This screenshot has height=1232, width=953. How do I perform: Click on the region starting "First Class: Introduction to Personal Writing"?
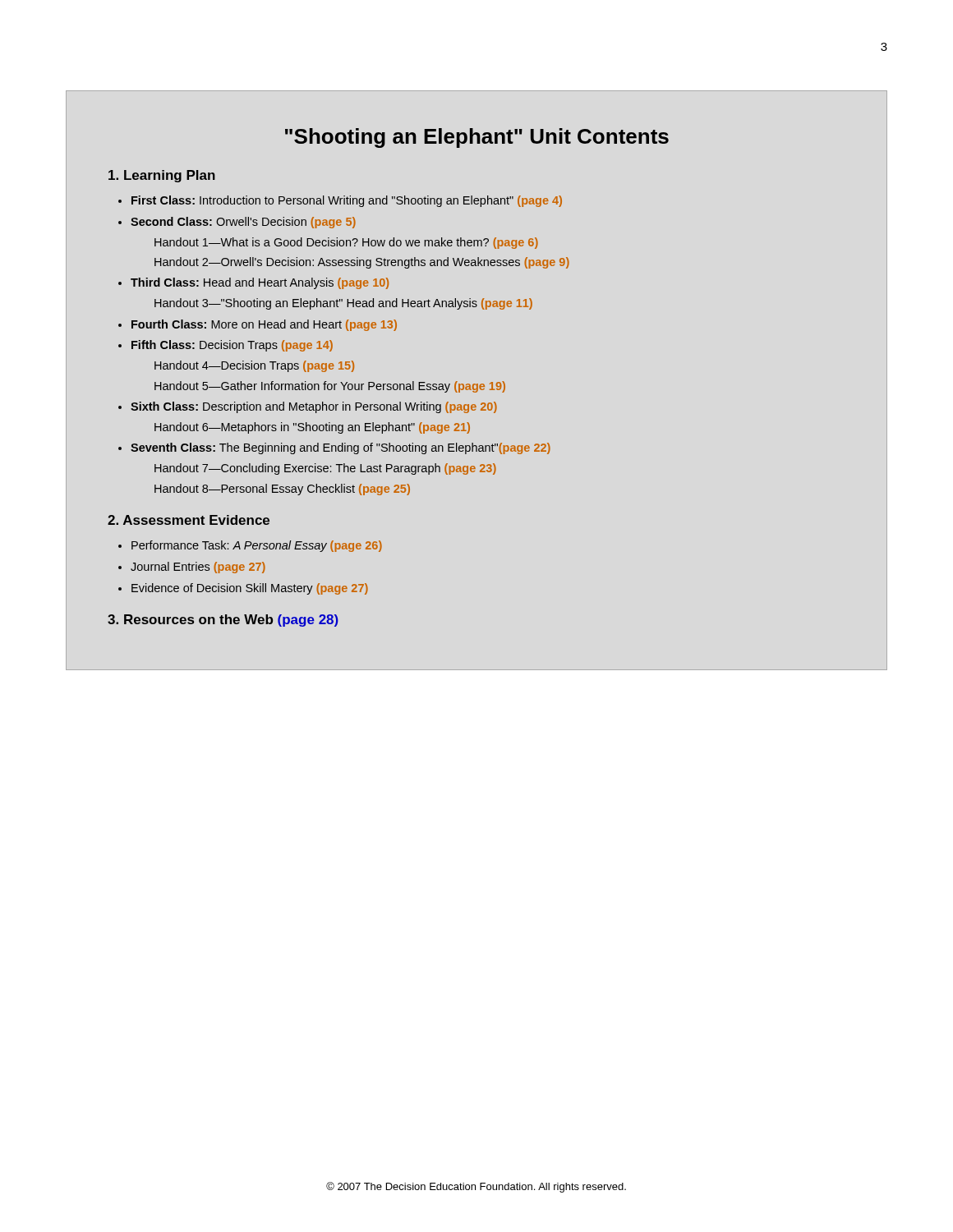[x=347, y=200]
